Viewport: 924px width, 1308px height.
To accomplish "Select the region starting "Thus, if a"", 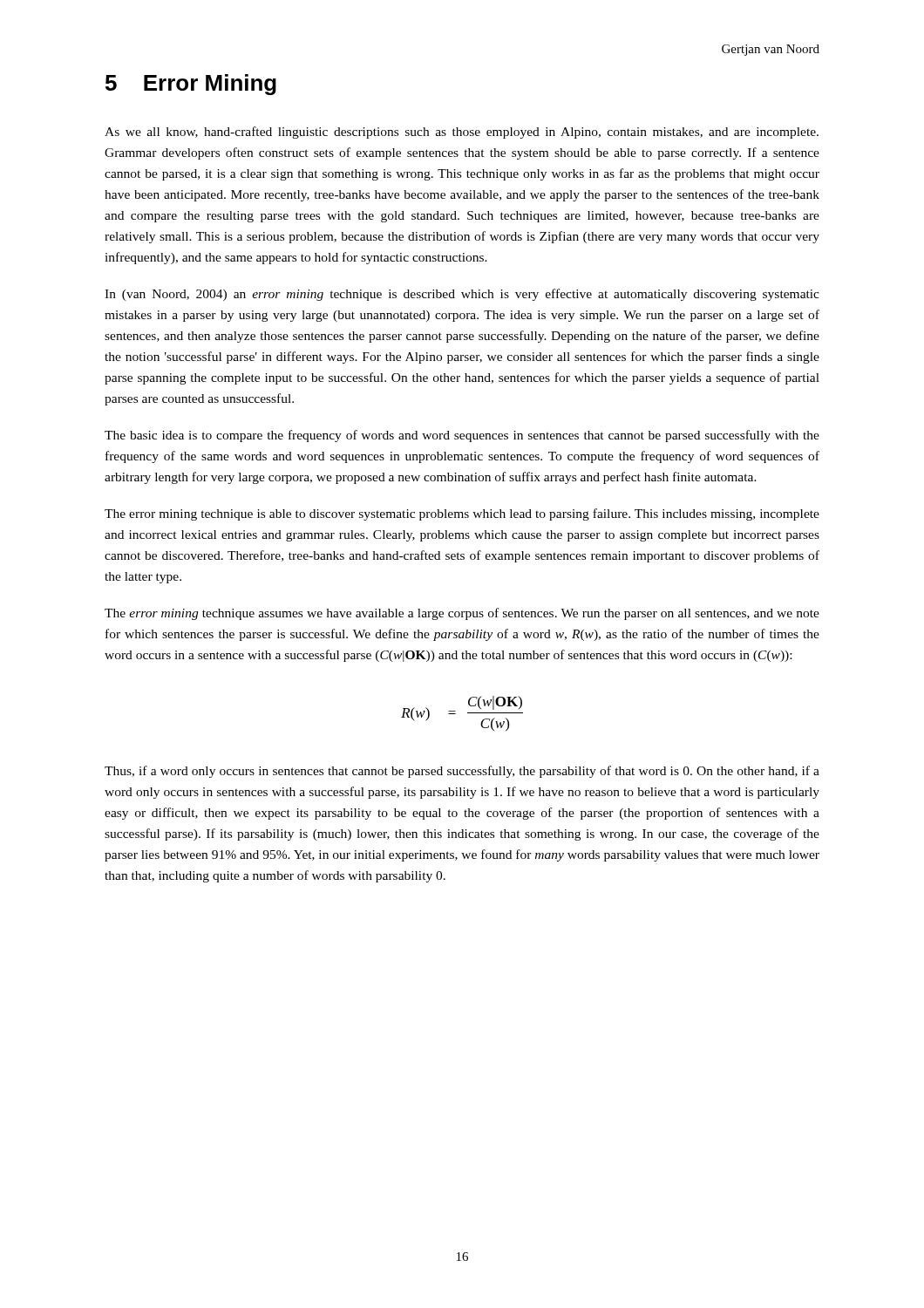I will point(462,823).
